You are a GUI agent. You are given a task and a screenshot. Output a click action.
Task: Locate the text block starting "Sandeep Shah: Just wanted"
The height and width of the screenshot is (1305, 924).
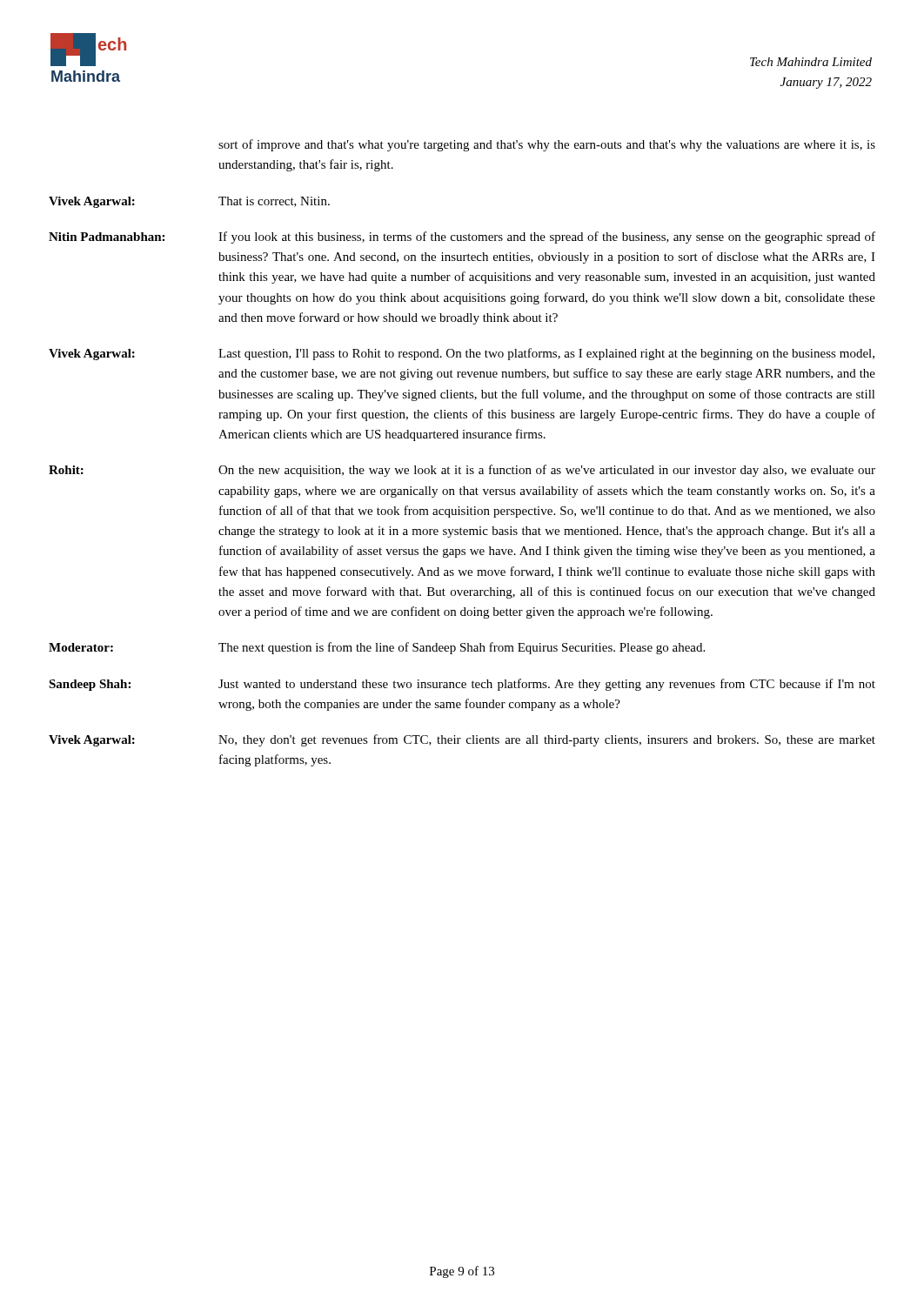click(462, 694)
